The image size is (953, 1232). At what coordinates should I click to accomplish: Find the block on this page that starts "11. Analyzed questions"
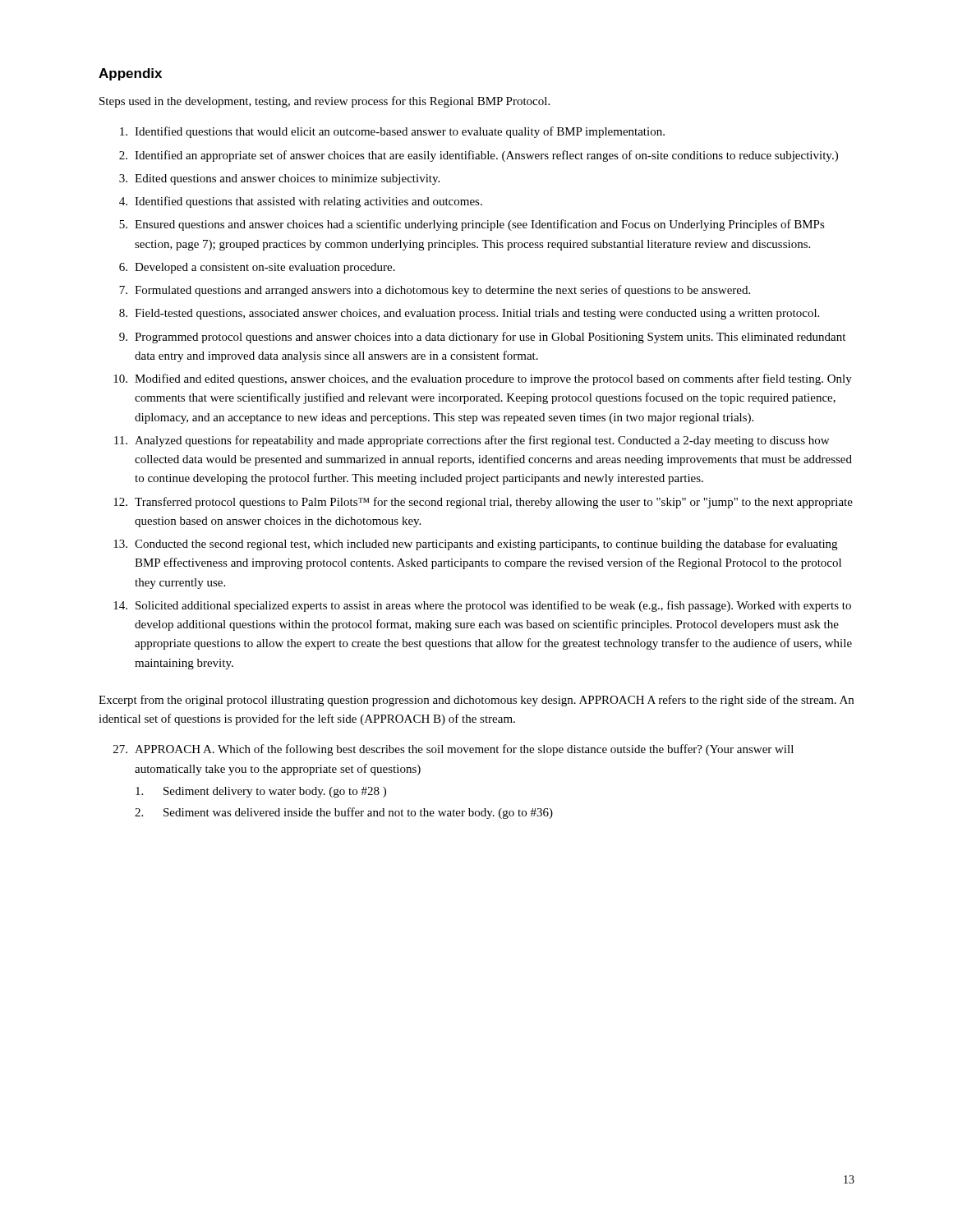pos(476,460)
